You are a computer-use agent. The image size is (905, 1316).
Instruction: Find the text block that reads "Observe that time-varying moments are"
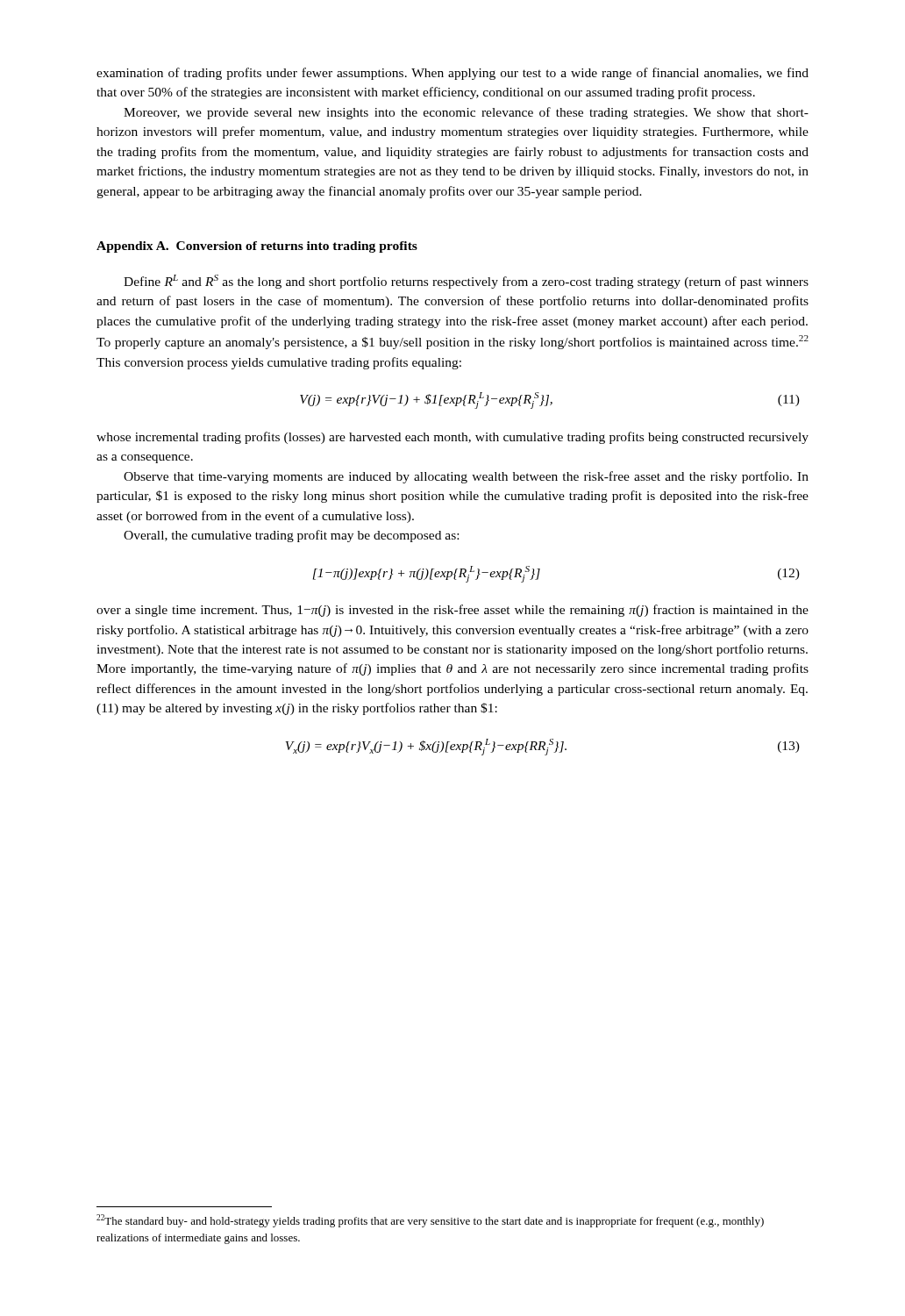[x=452, y=495]
